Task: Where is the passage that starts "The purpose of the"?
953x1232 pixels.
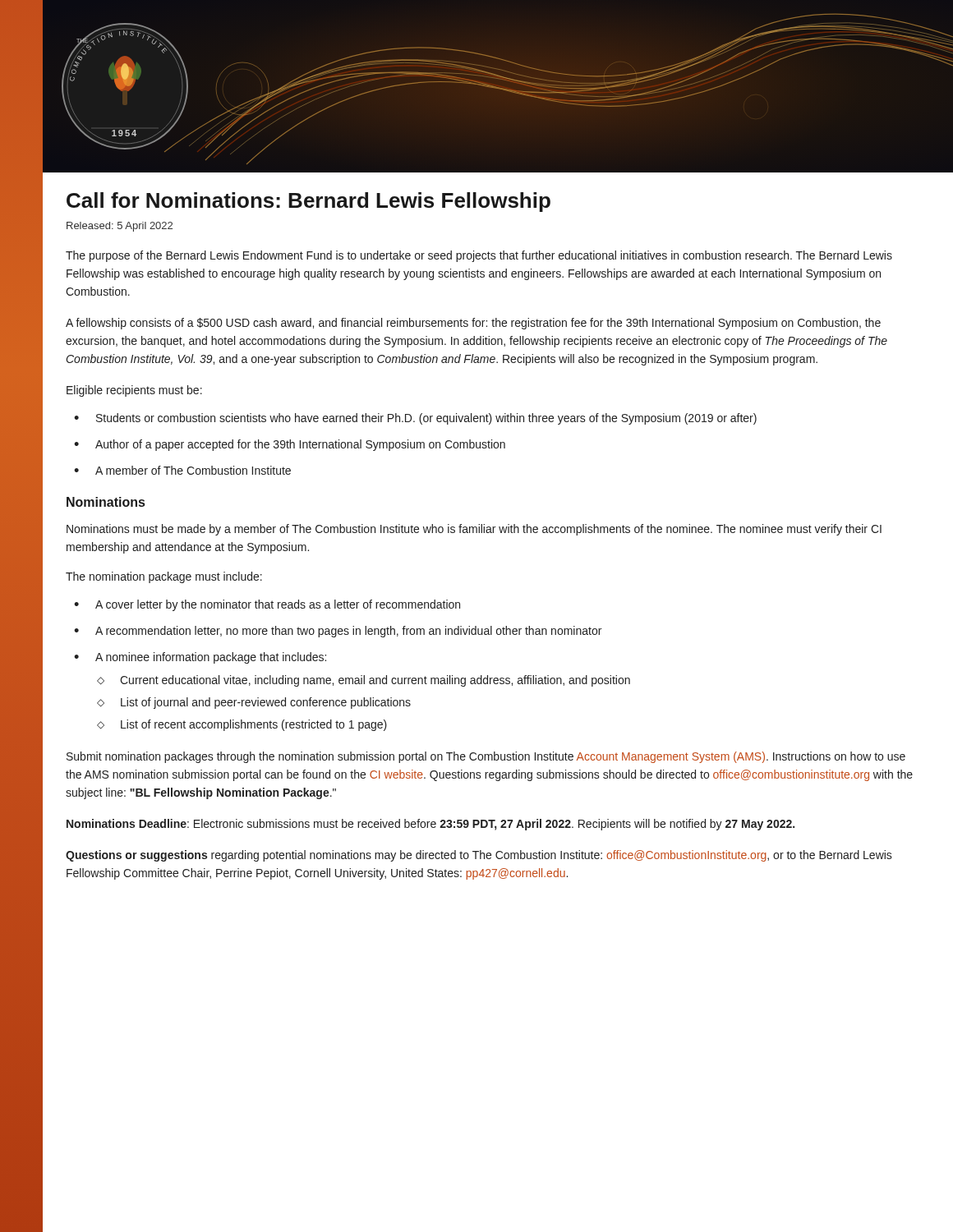Action: pos(479,273)
